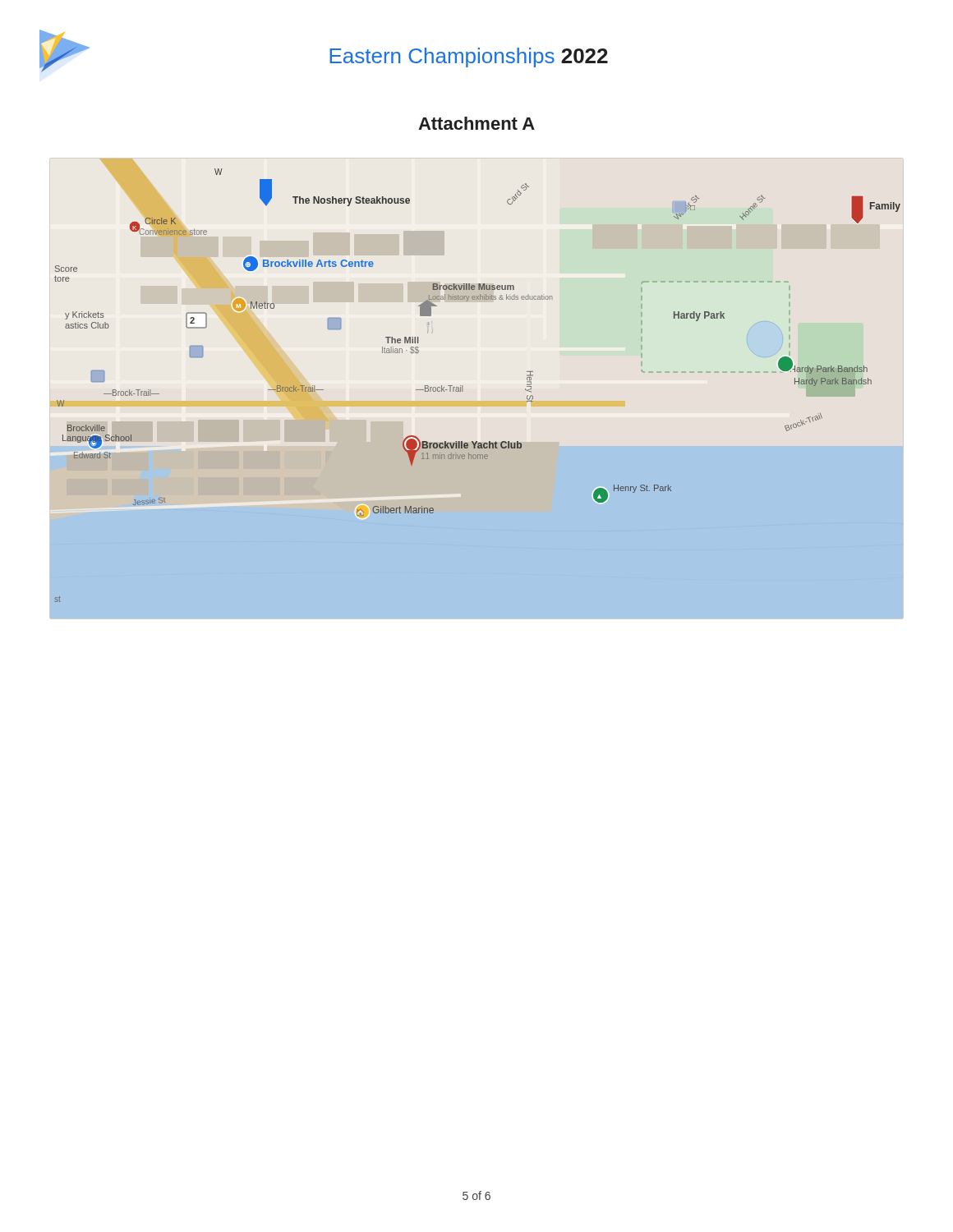Click on the map

coord(476,389)
